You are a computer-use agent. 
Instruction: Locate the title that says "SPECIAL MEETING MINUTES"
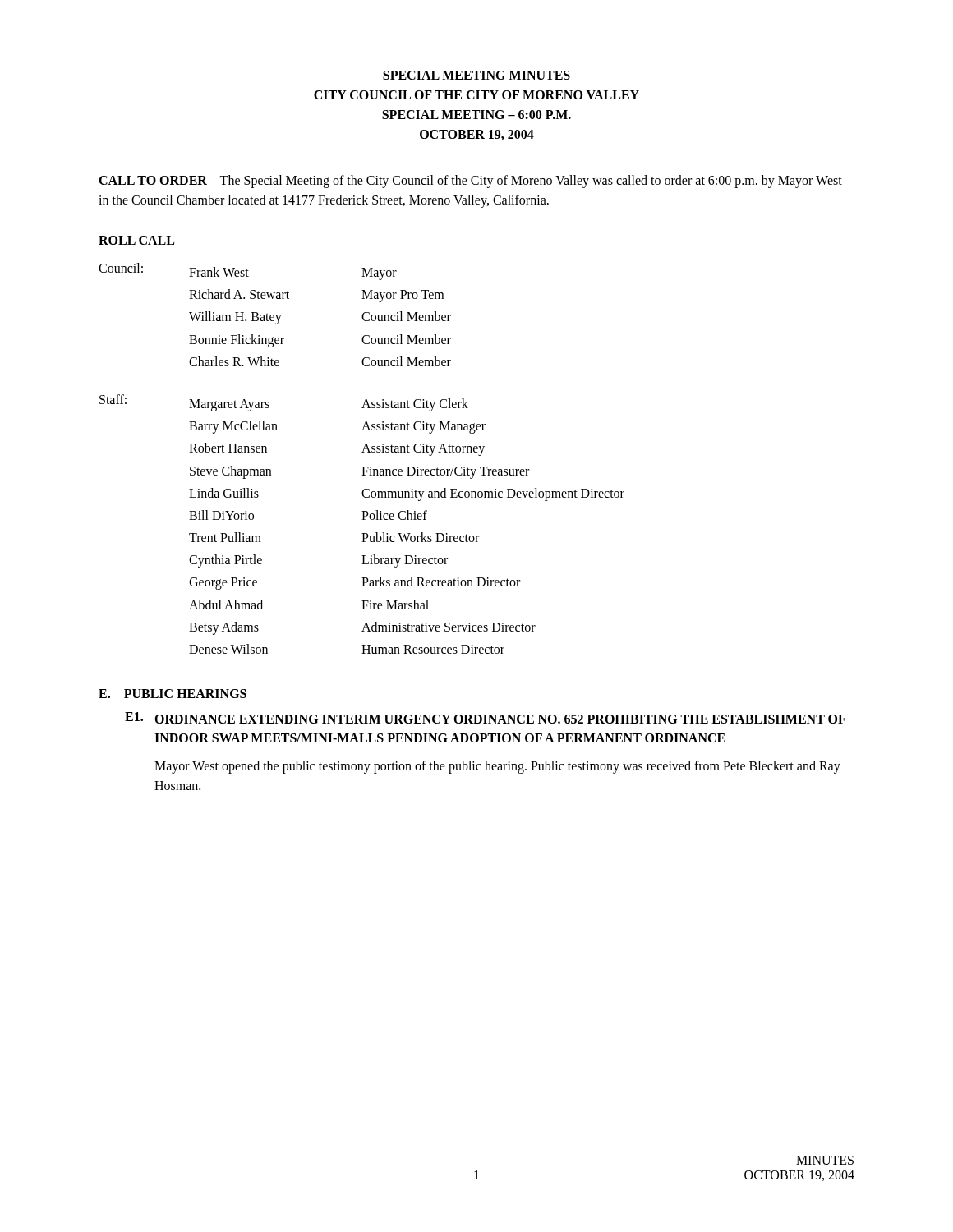(476, 105)
